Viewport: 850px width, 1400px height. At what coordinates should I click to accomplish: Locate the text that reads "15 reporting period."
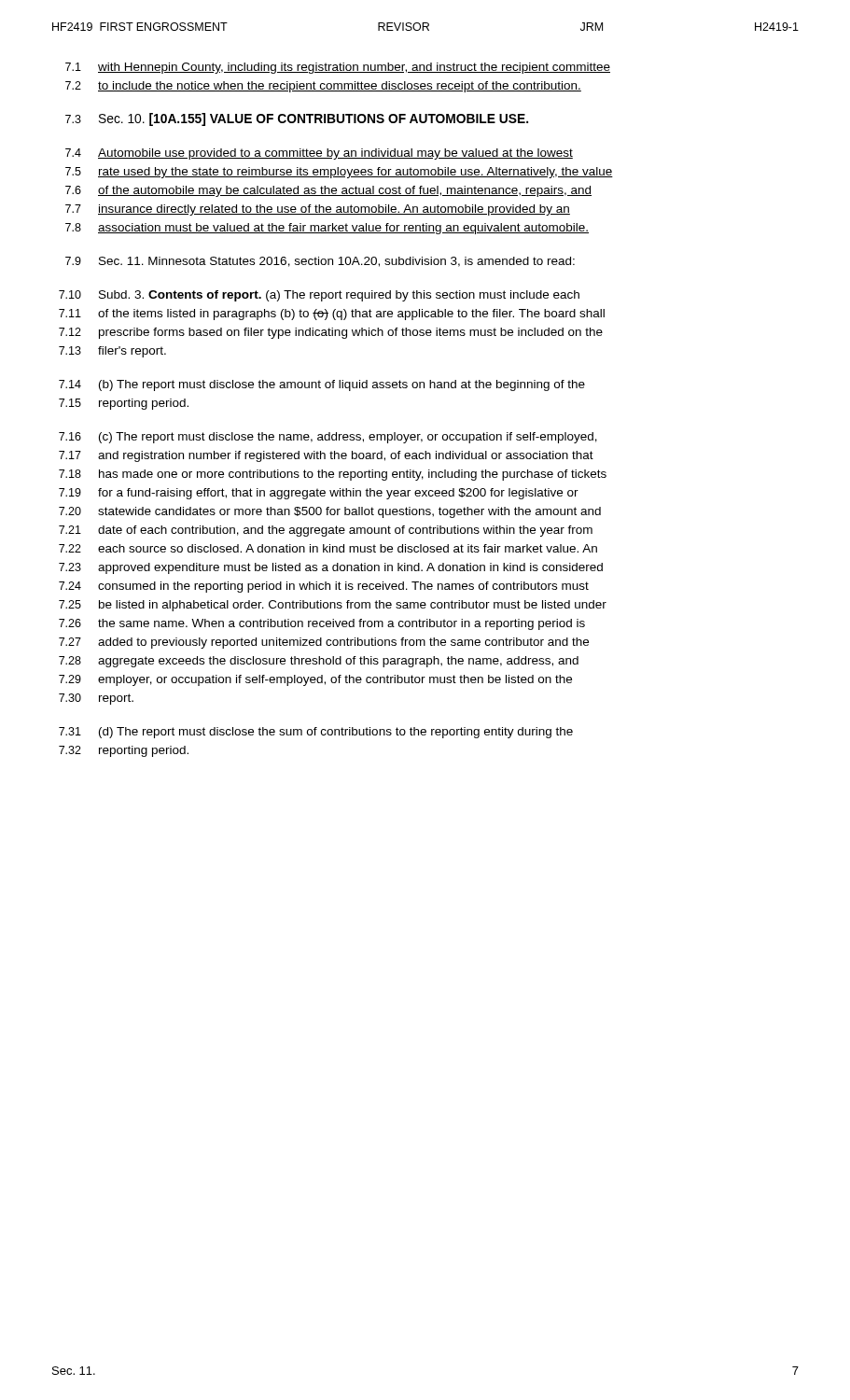[x=121, y=403]
